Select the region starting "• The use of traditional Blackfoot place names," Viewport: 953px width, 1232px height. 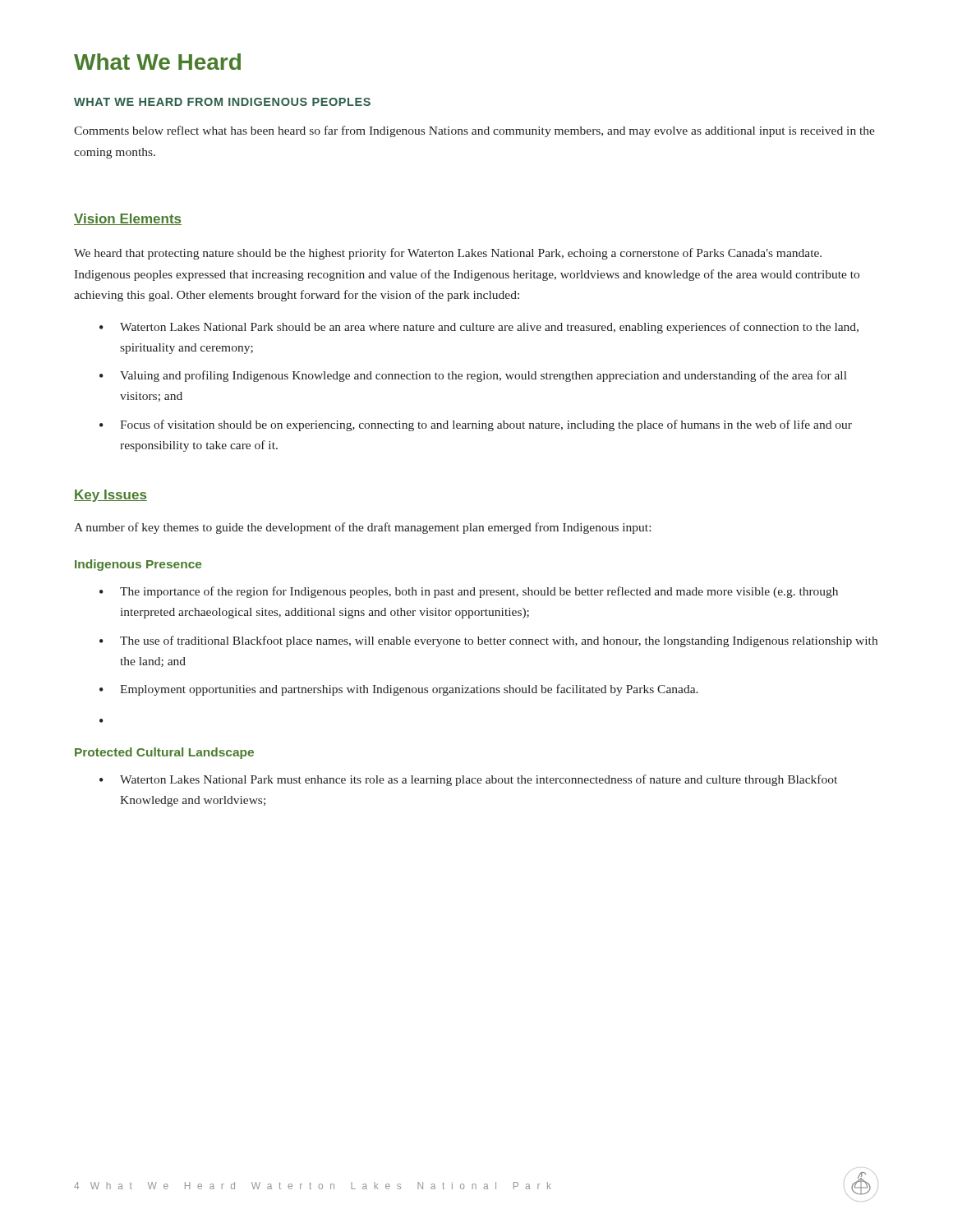[x=489, y=651]
